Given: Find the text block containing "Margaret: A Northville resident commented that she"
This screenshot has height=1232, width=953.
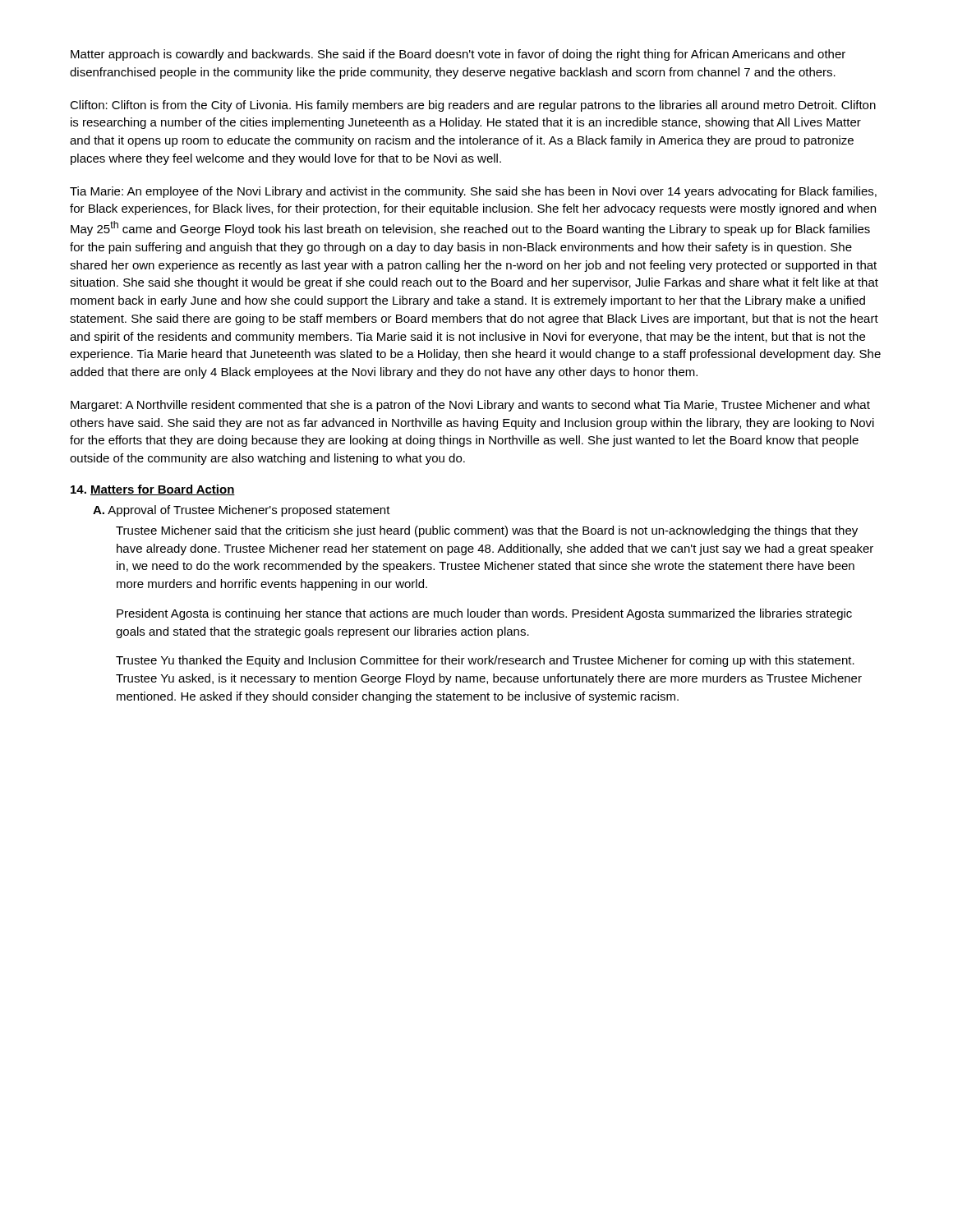Looking at the screenshot, I should [x=476, y=431].
